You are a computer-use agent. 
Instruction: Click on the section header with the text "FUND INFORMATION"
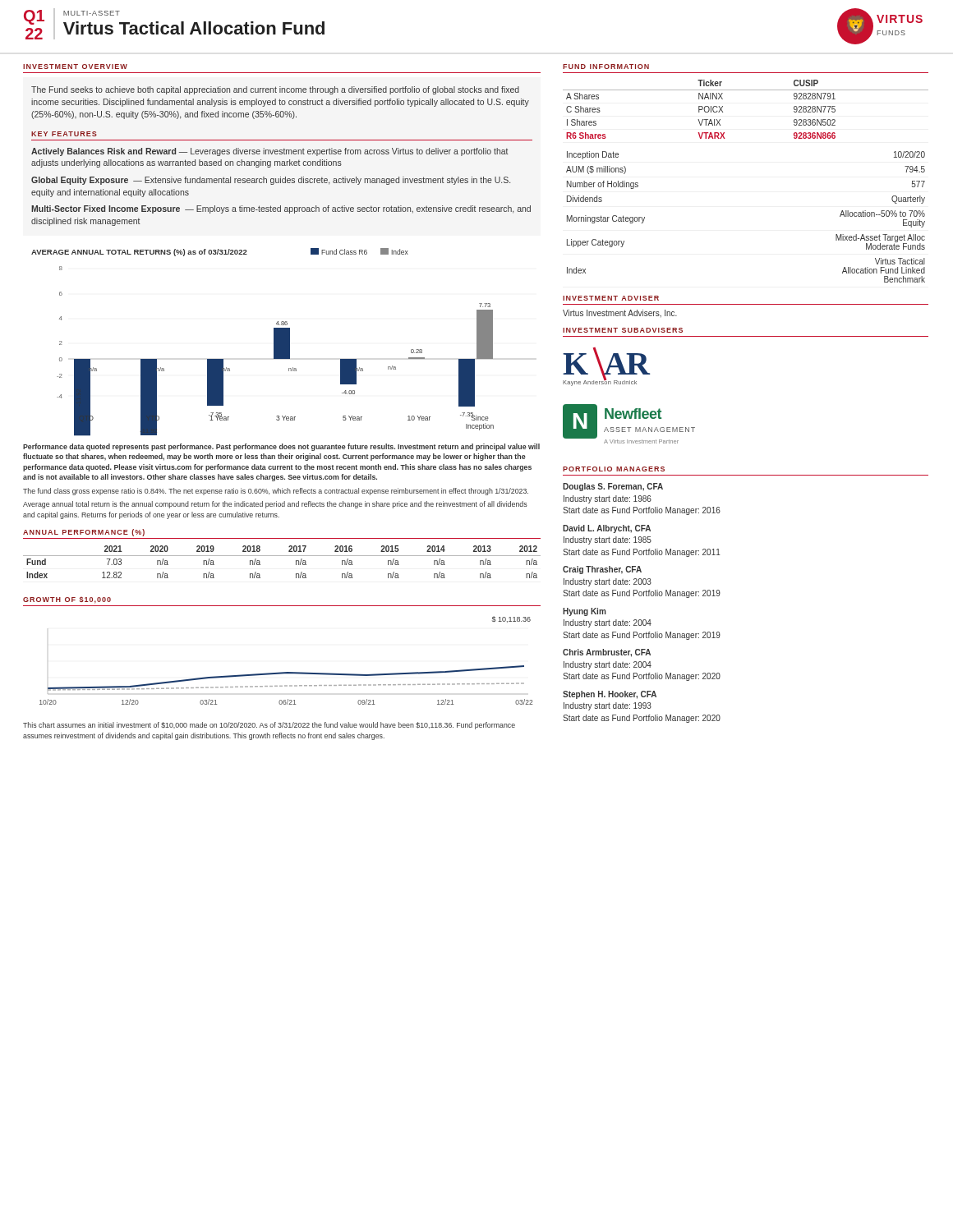606,67
